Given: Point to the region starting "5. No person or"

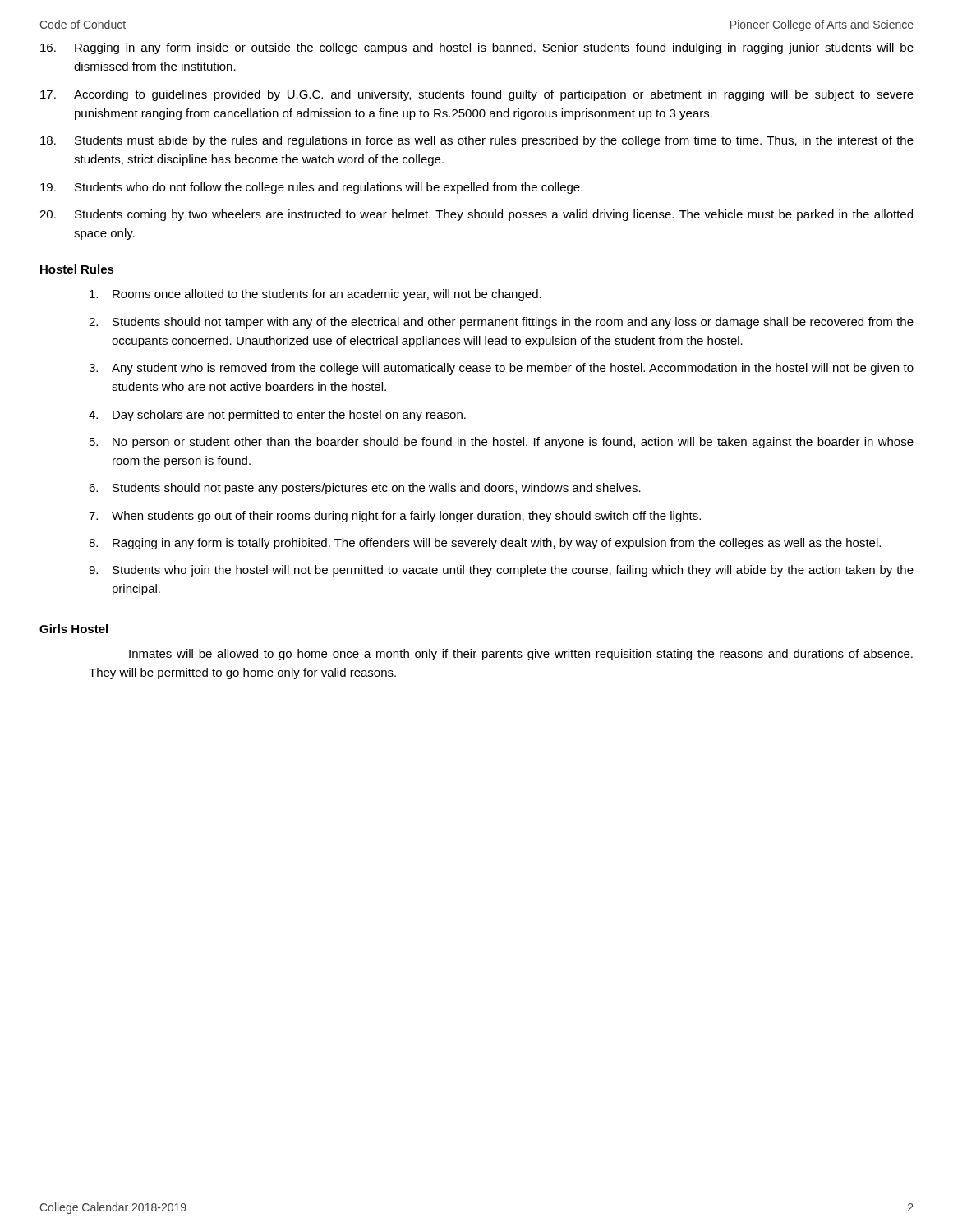Looking at the screenshot, I should tap(501, 451).
